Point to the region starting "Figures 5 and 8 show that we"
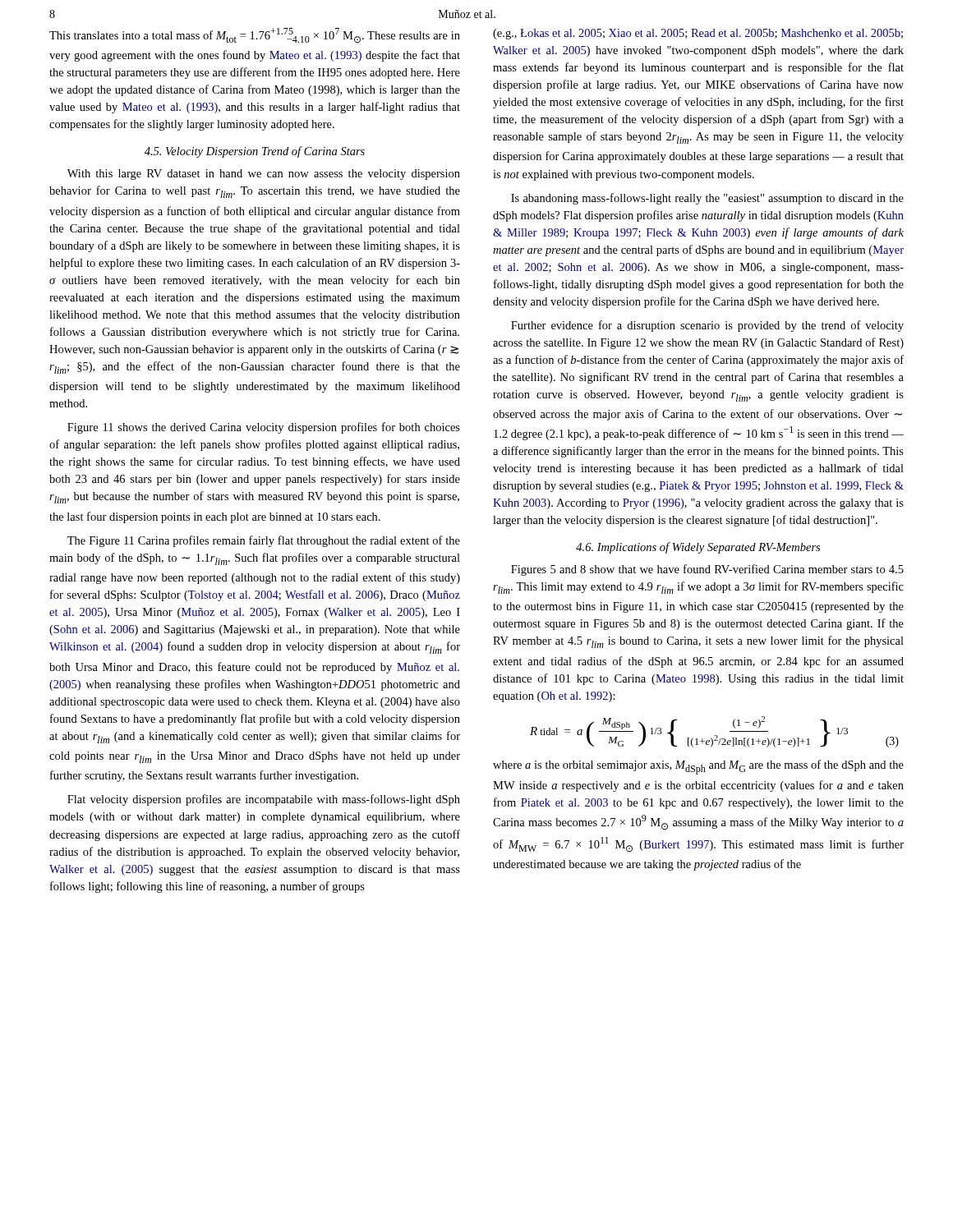953x1232 pixels. (698, 633)
